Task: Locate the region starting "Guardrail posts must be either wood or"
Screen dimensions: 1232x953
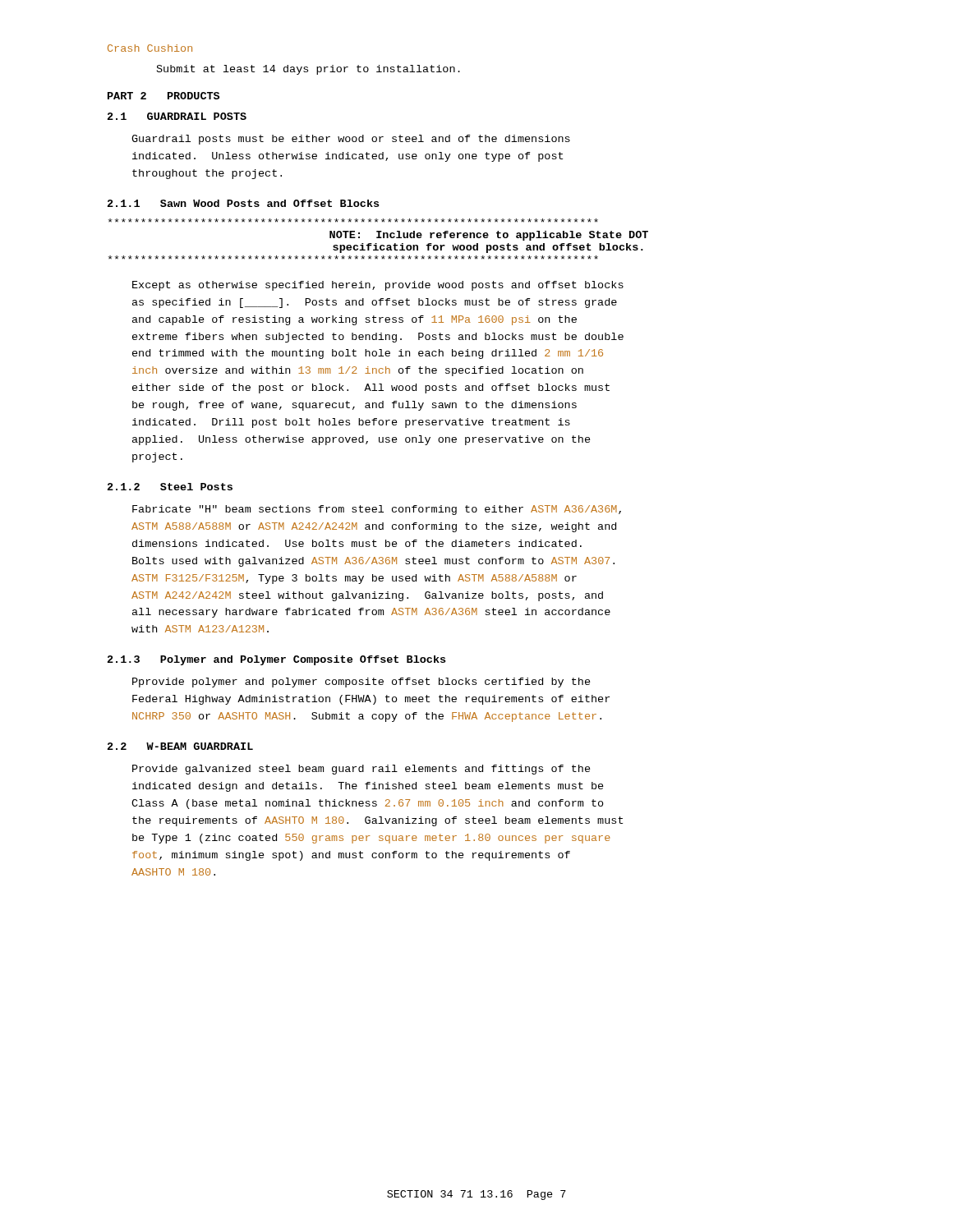Action: (x=351, y=156)
